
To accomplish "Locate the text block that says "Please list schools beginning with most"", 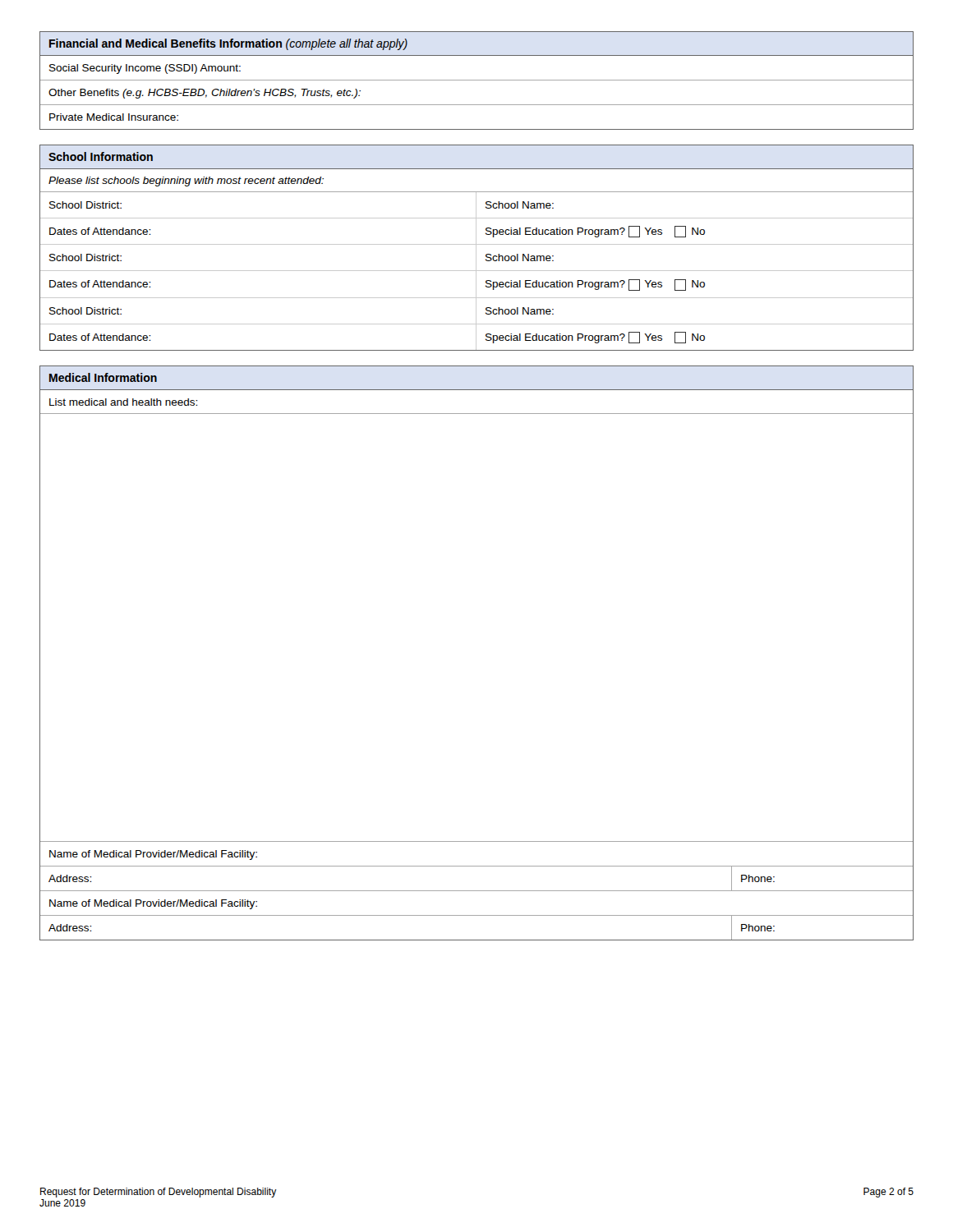I will pyautogui.click(x=186, y=180).
